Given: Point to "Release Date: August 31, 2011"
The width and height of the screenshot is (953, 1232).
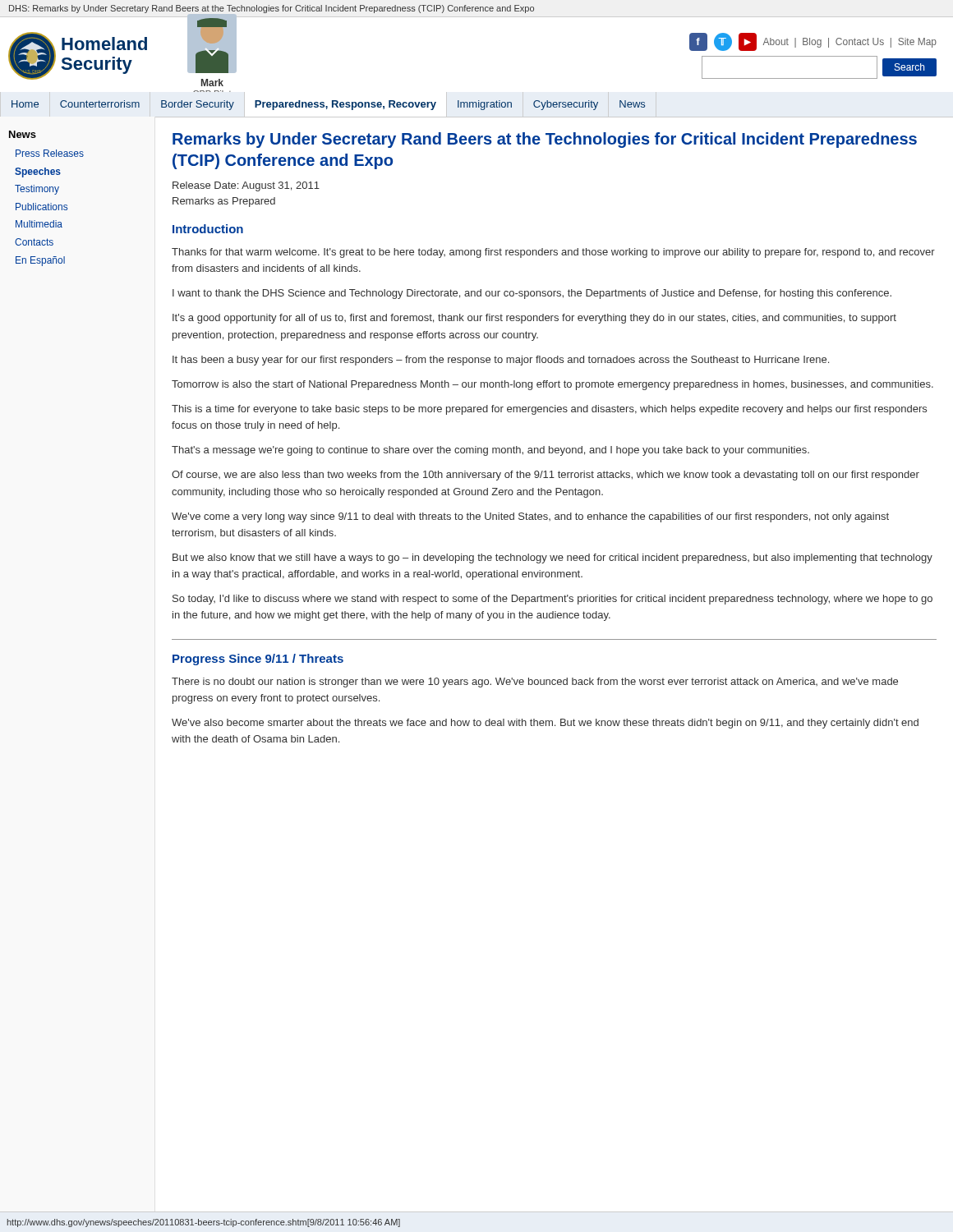Looking at the screenshot, I should click(246, 185).
